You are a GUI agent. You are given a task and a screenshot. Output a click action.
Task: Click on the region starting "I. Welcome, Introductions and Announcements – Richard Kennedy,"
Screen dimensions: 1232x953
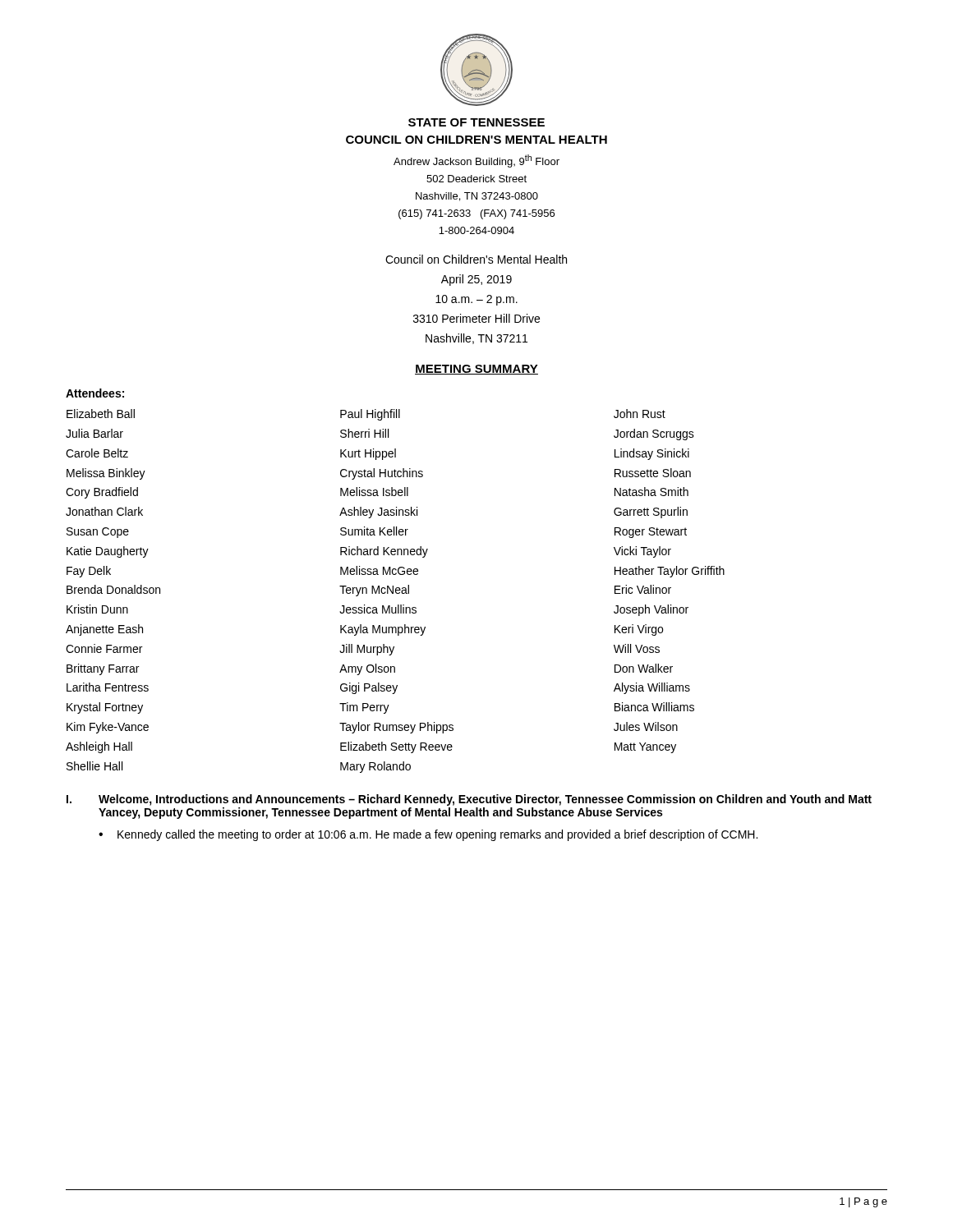click(x=476, y=819)
